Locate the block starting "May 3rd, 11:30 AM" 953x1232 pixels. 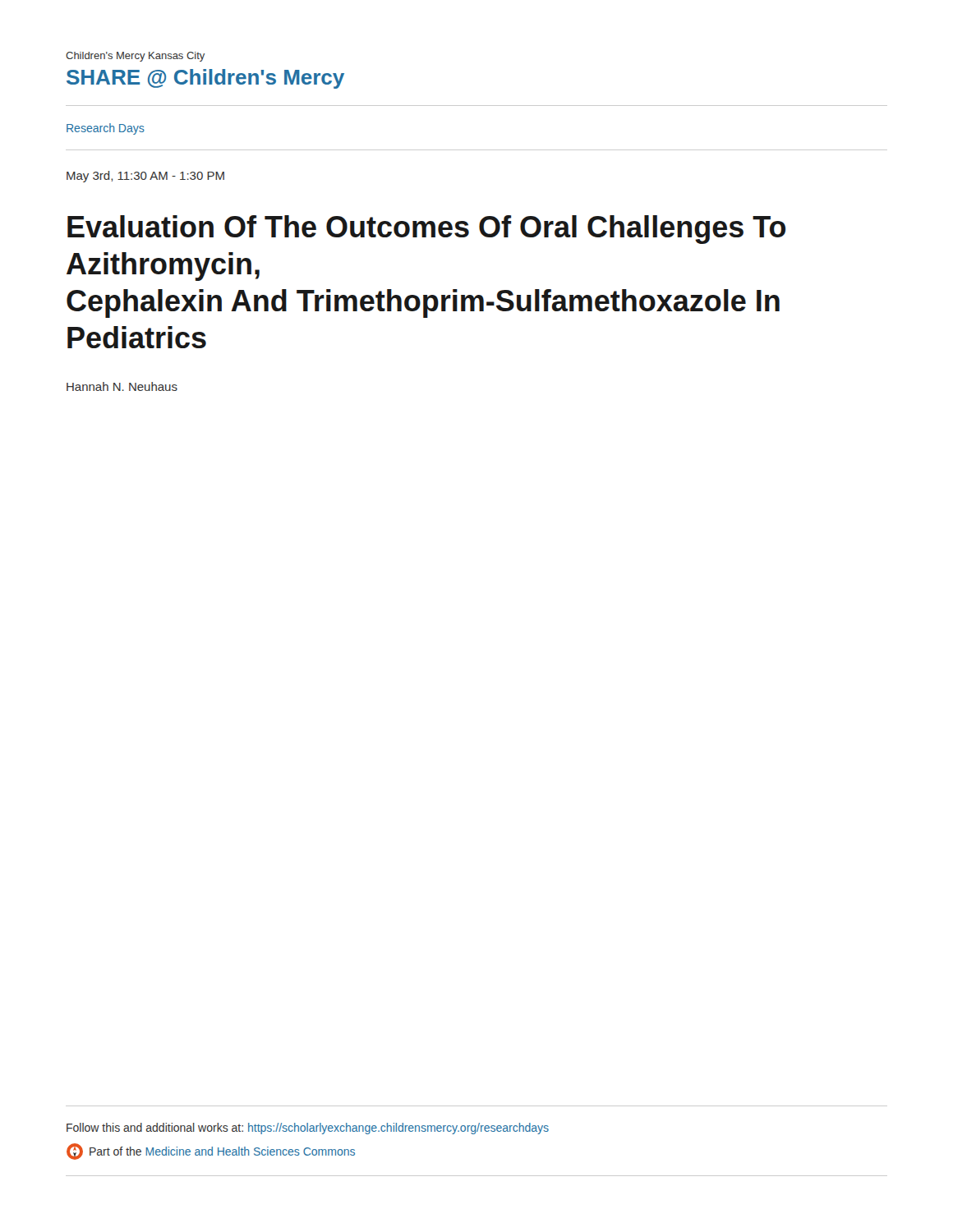click(145, 177)
